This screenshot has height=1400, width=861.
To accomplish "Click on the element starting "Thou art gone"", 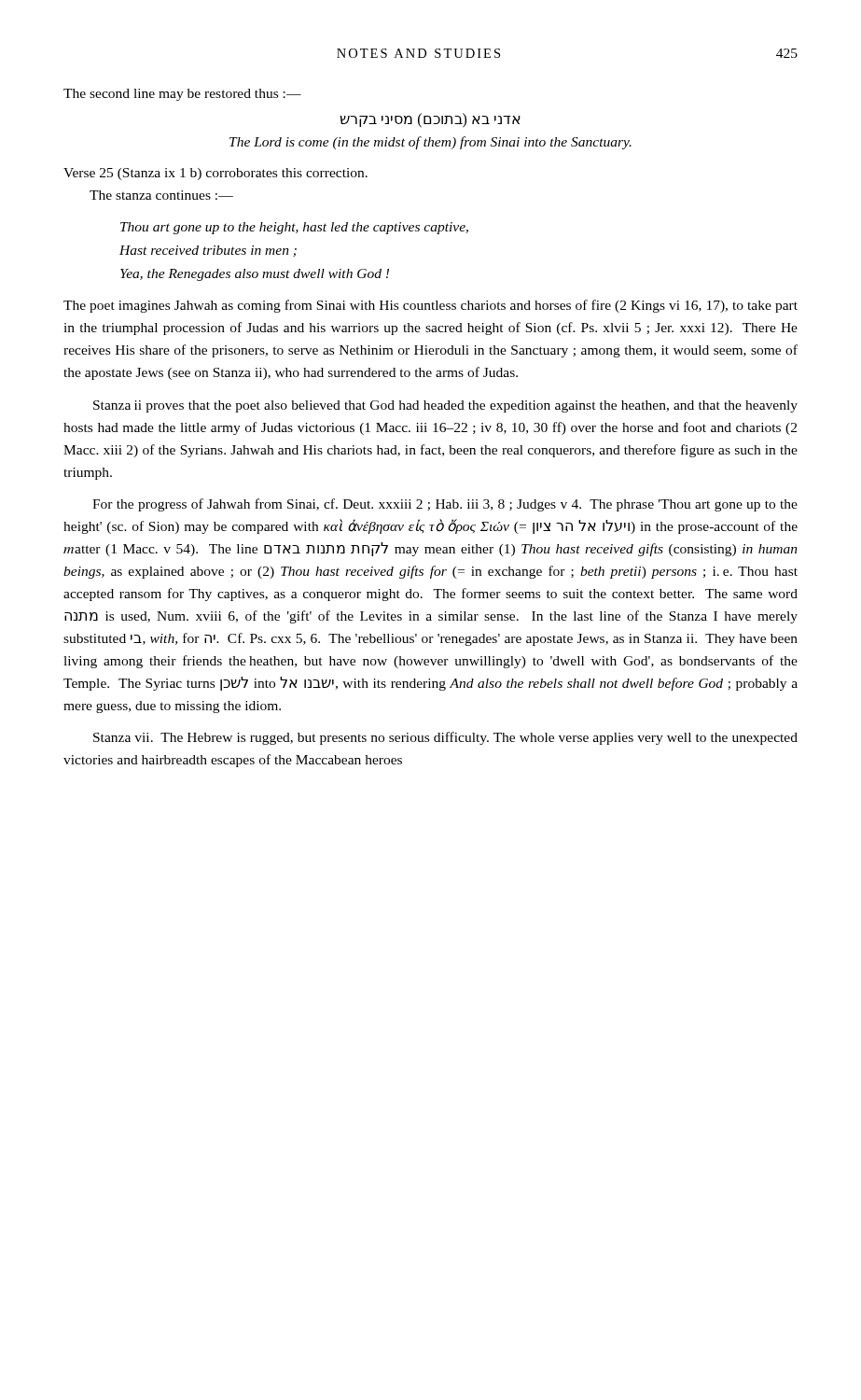I will (294, 228).
